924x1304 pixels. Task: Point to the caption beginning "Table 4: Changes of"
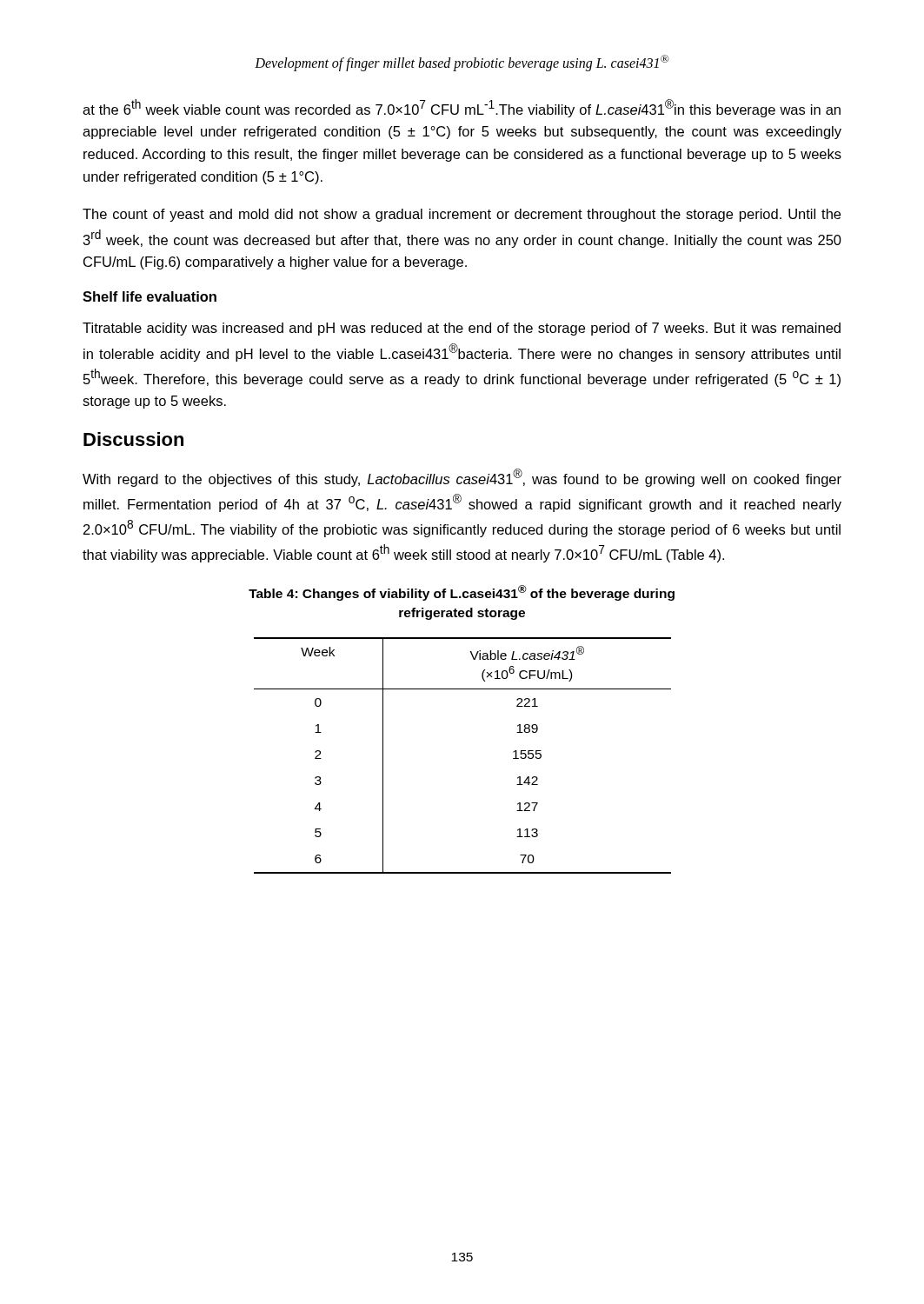(462, 601)
